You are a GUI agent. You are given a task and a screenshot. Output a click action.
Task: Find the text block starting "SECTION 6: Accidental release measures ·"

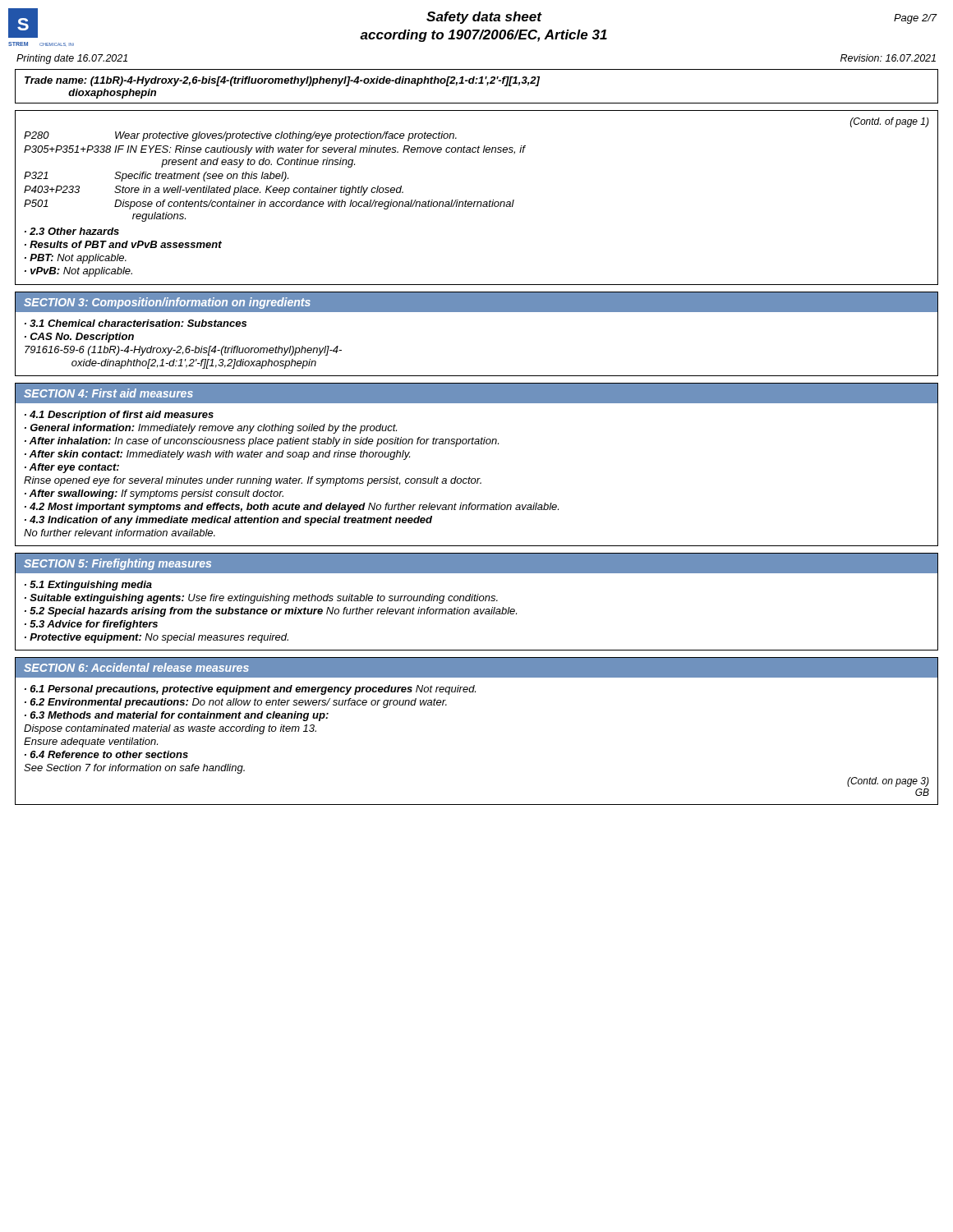tap(476, 668)
